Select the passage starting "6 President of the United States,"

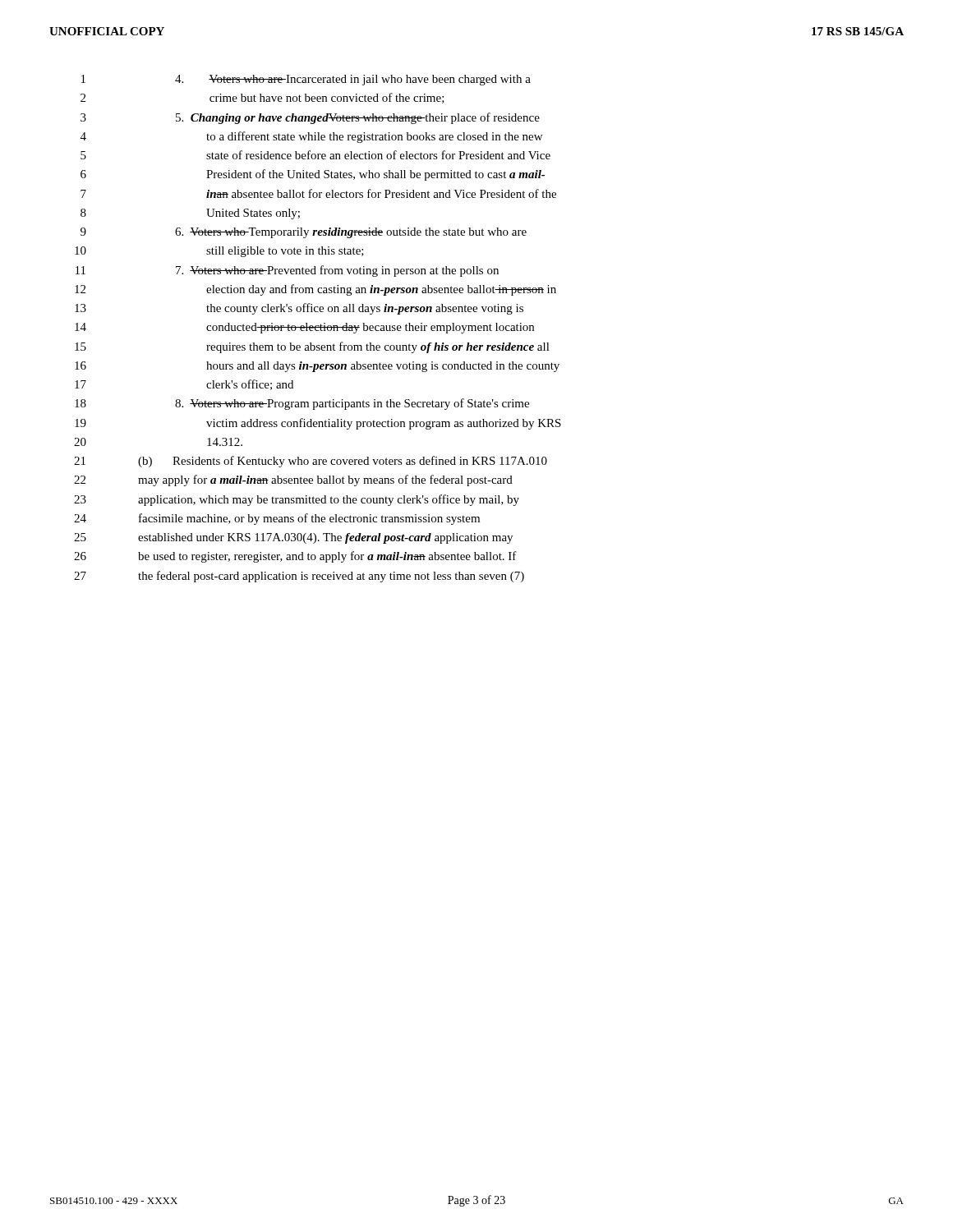tap(476, 175)
